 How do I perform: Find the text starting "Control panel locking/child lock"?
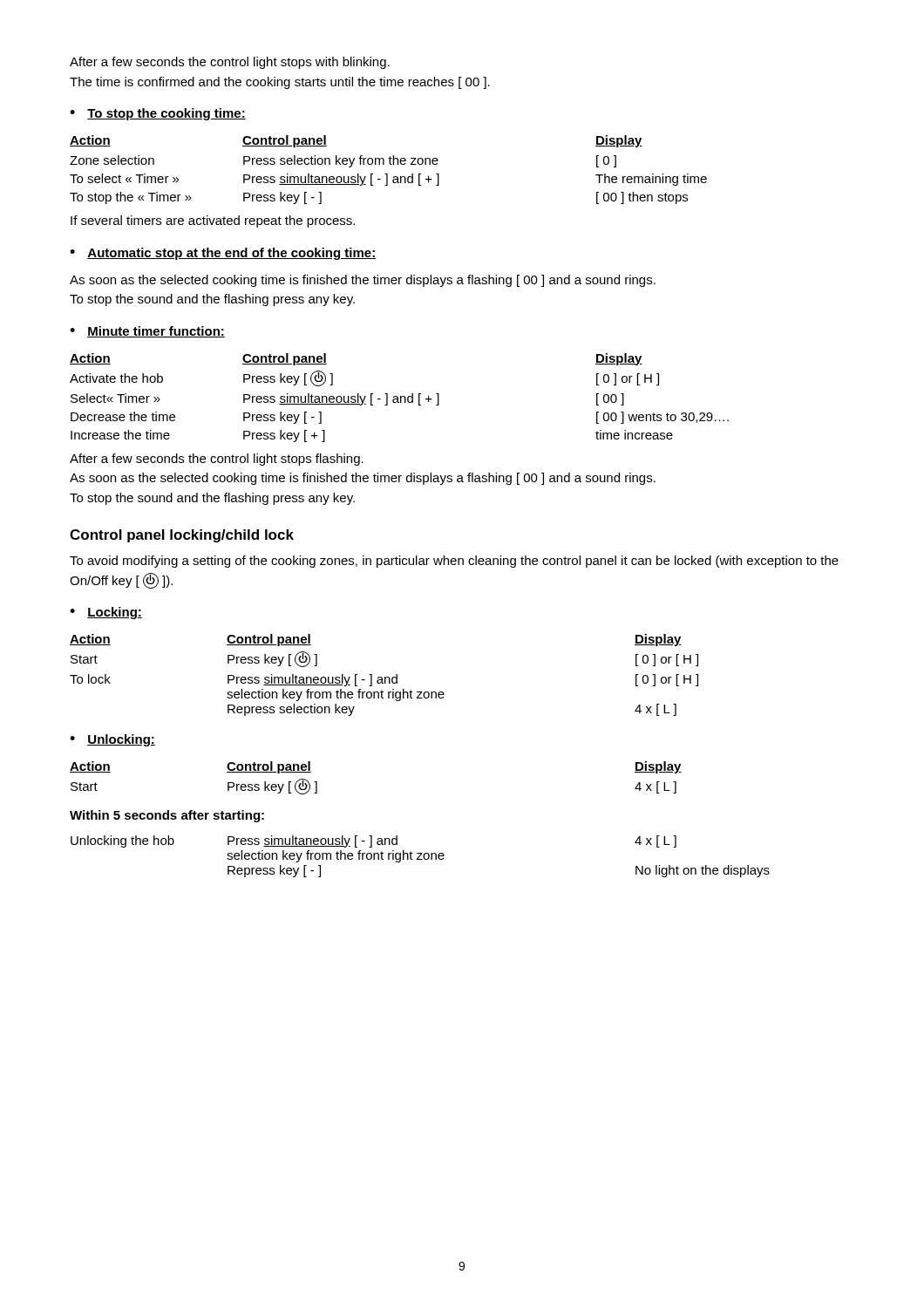(182, 535)
